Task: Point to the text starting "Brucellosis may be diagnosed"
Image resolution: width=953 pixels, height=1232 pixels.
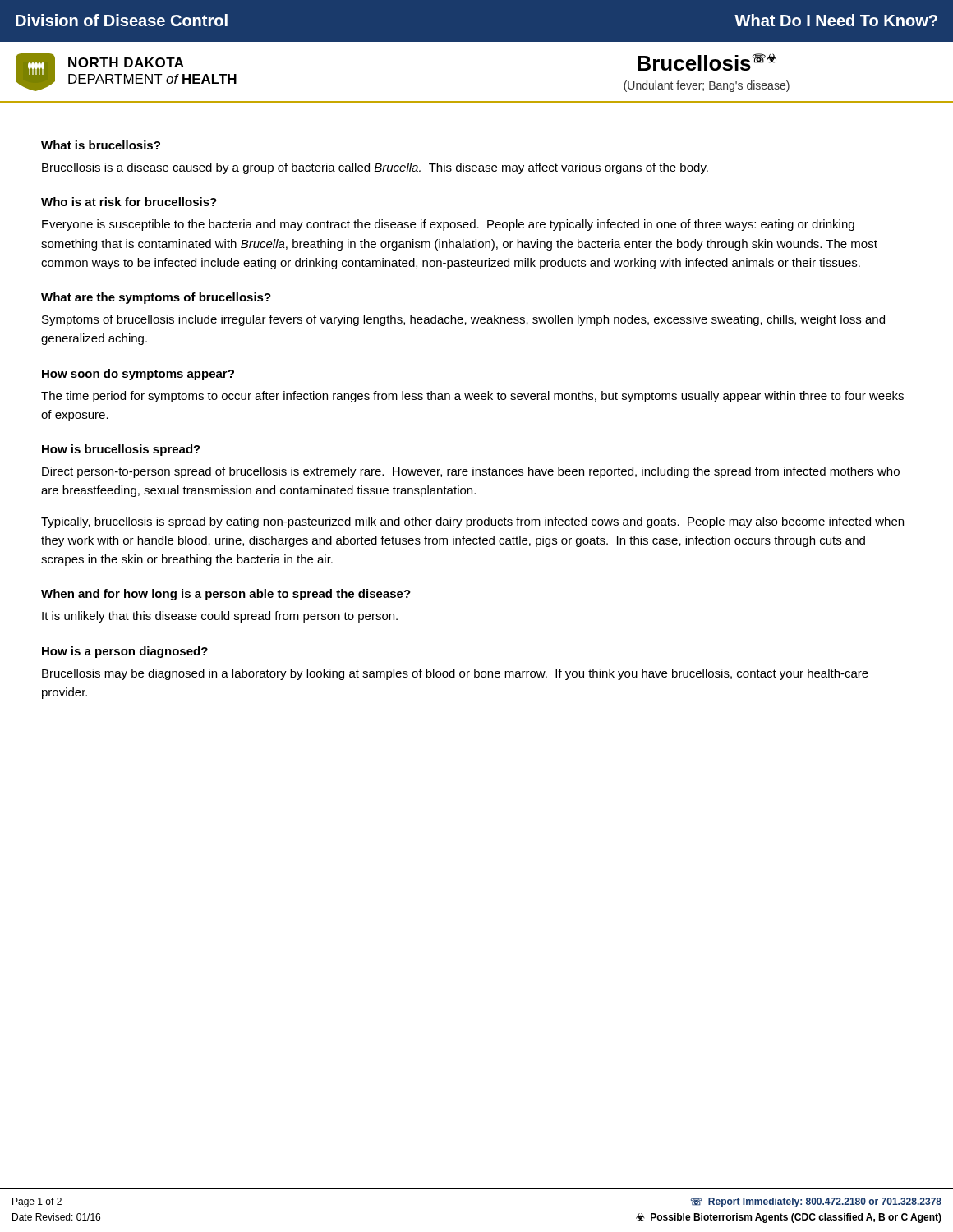Action: pos(455,682)
